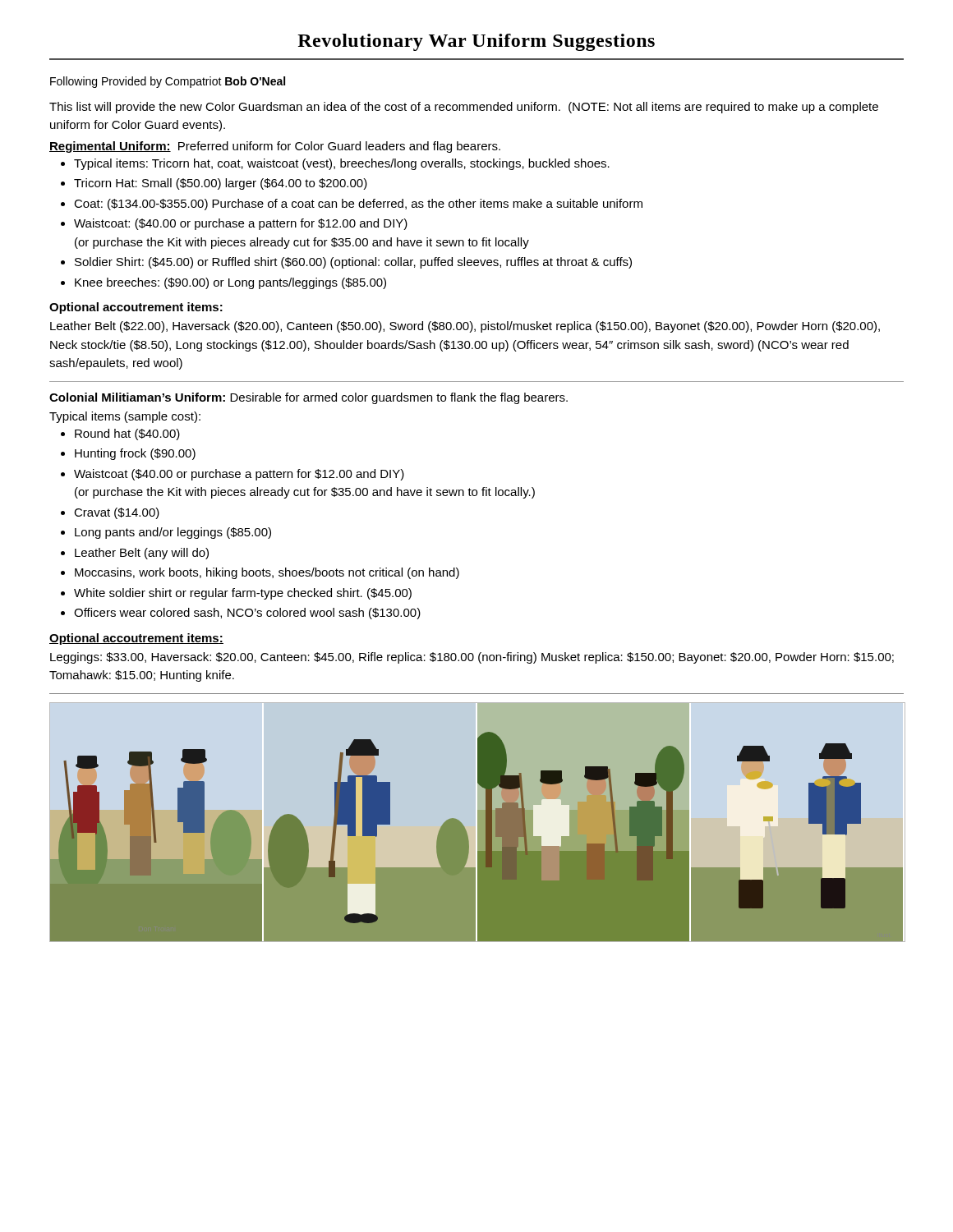953x1232 pixels.
Task: Locate the block starting "Moccasins, work boots, hiking boots,"
Action: [267, 572]
